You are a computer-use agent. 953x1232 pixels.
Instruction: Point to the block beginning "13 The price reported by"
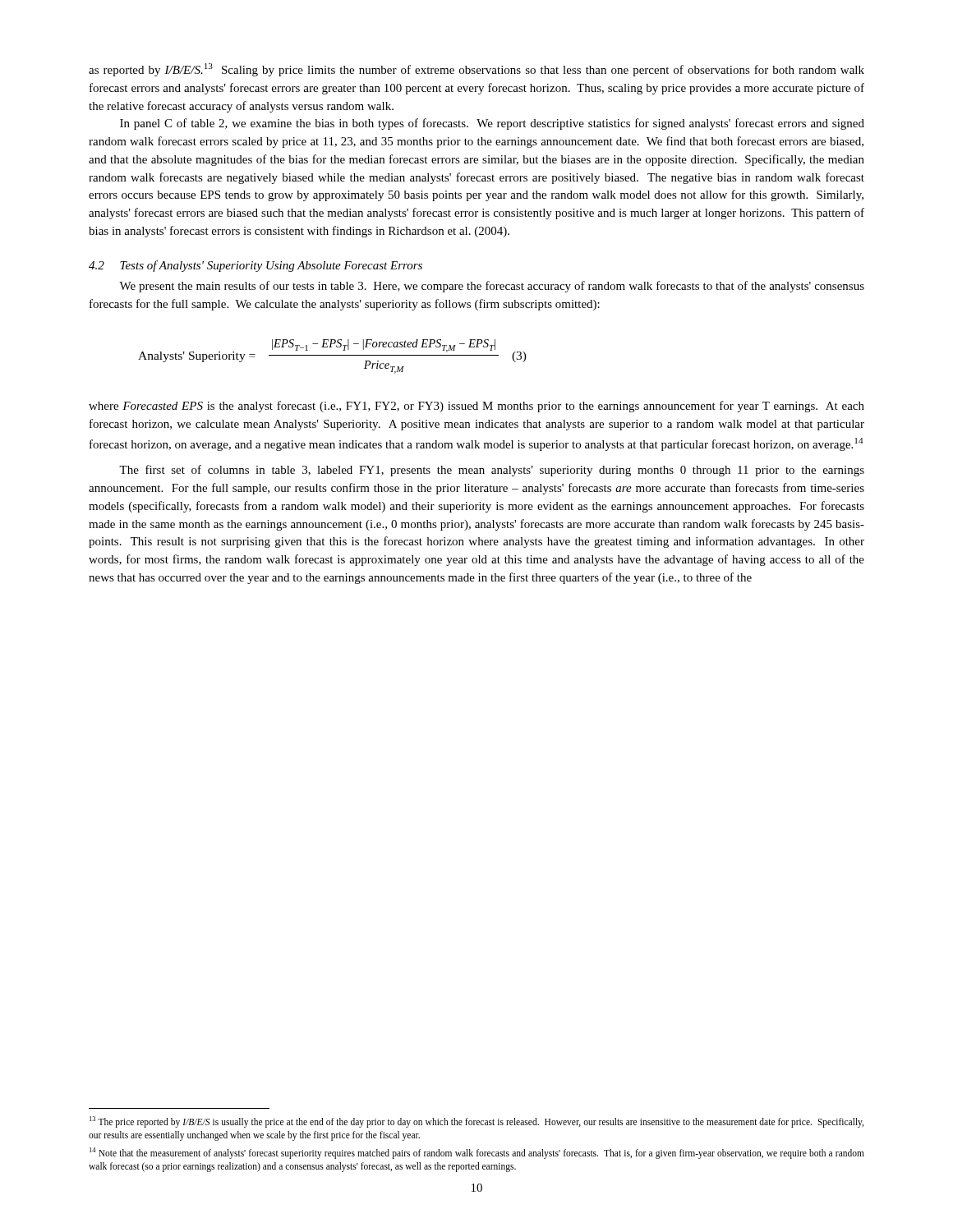pos(476,1127)
